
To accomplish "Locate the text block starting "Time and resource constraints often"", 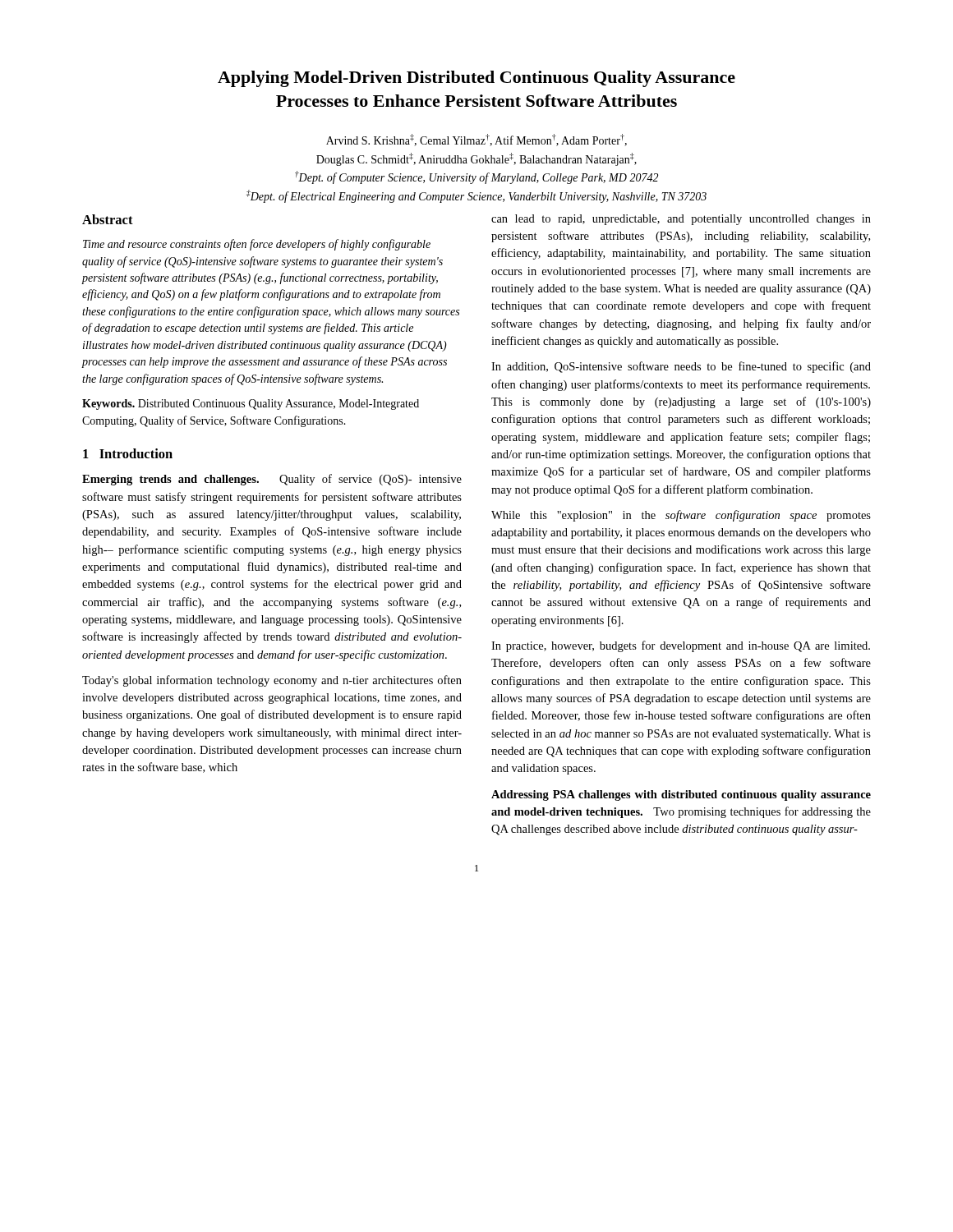I will click(x=271, y=312).
